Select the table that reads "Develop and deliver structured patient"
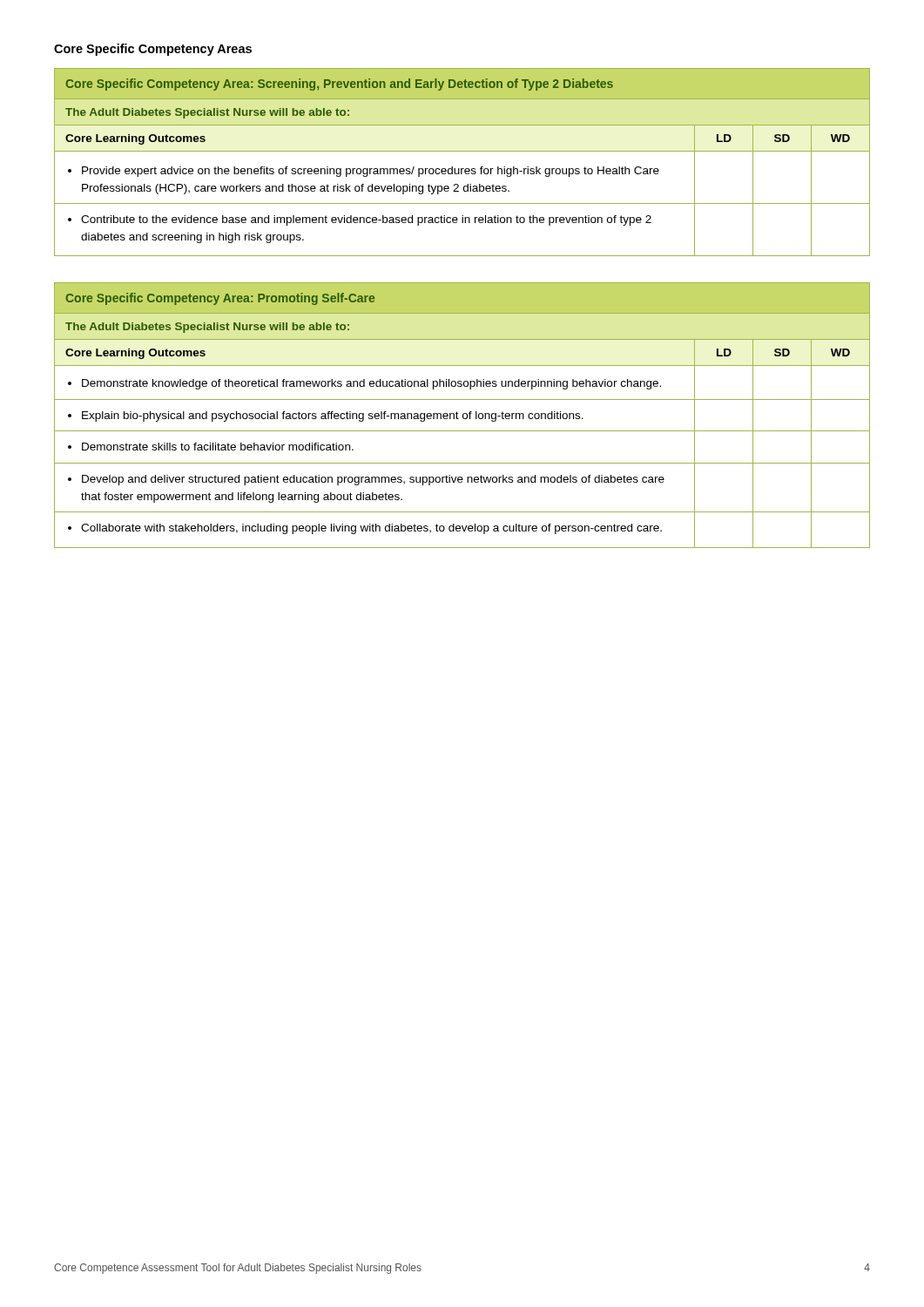This screenshot has height=1307, width=924. (x=462, y=415)
